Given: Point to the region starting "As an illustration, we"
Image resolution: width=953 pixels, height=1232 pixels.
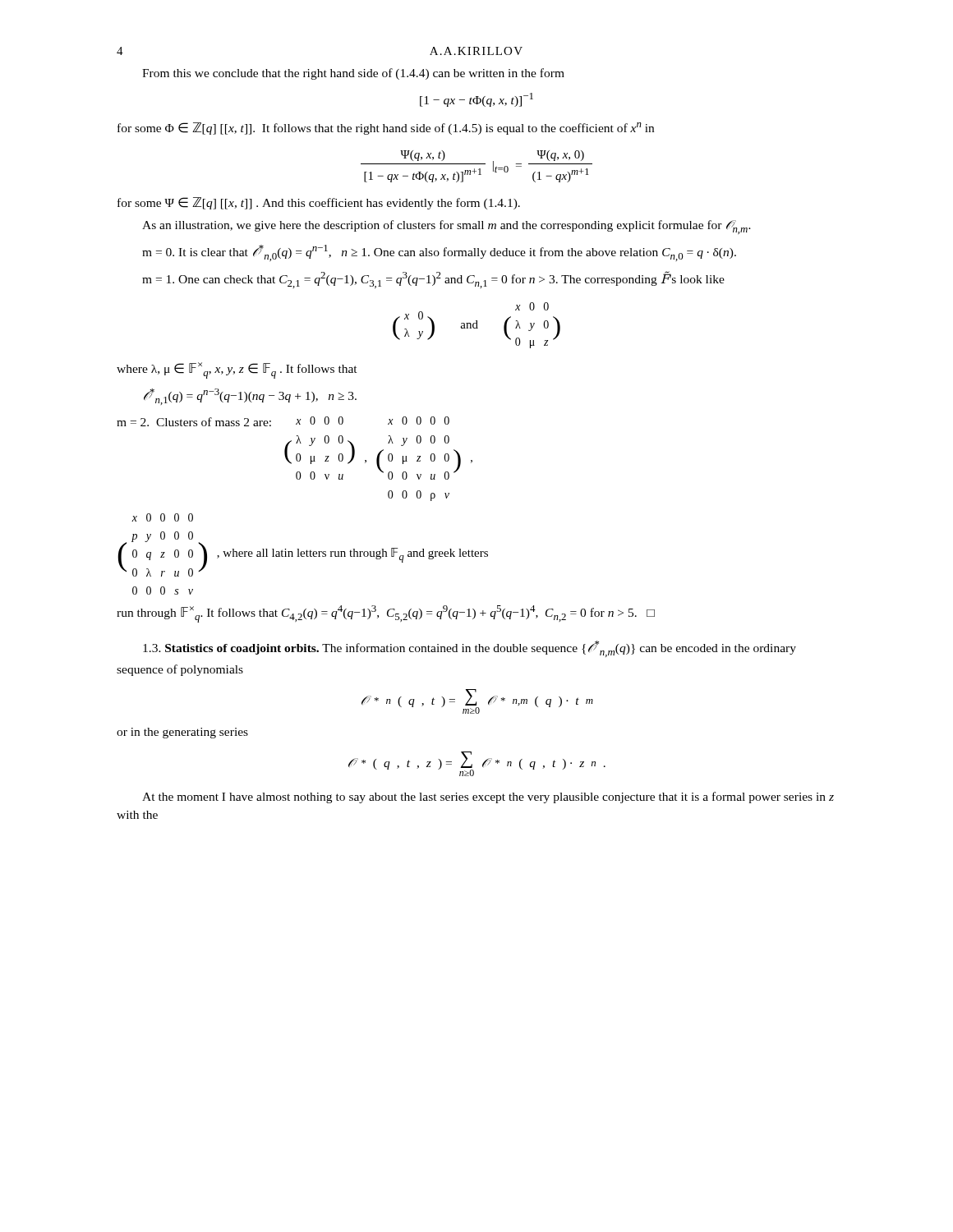Looking at the screenshot, I should [447, 226].
